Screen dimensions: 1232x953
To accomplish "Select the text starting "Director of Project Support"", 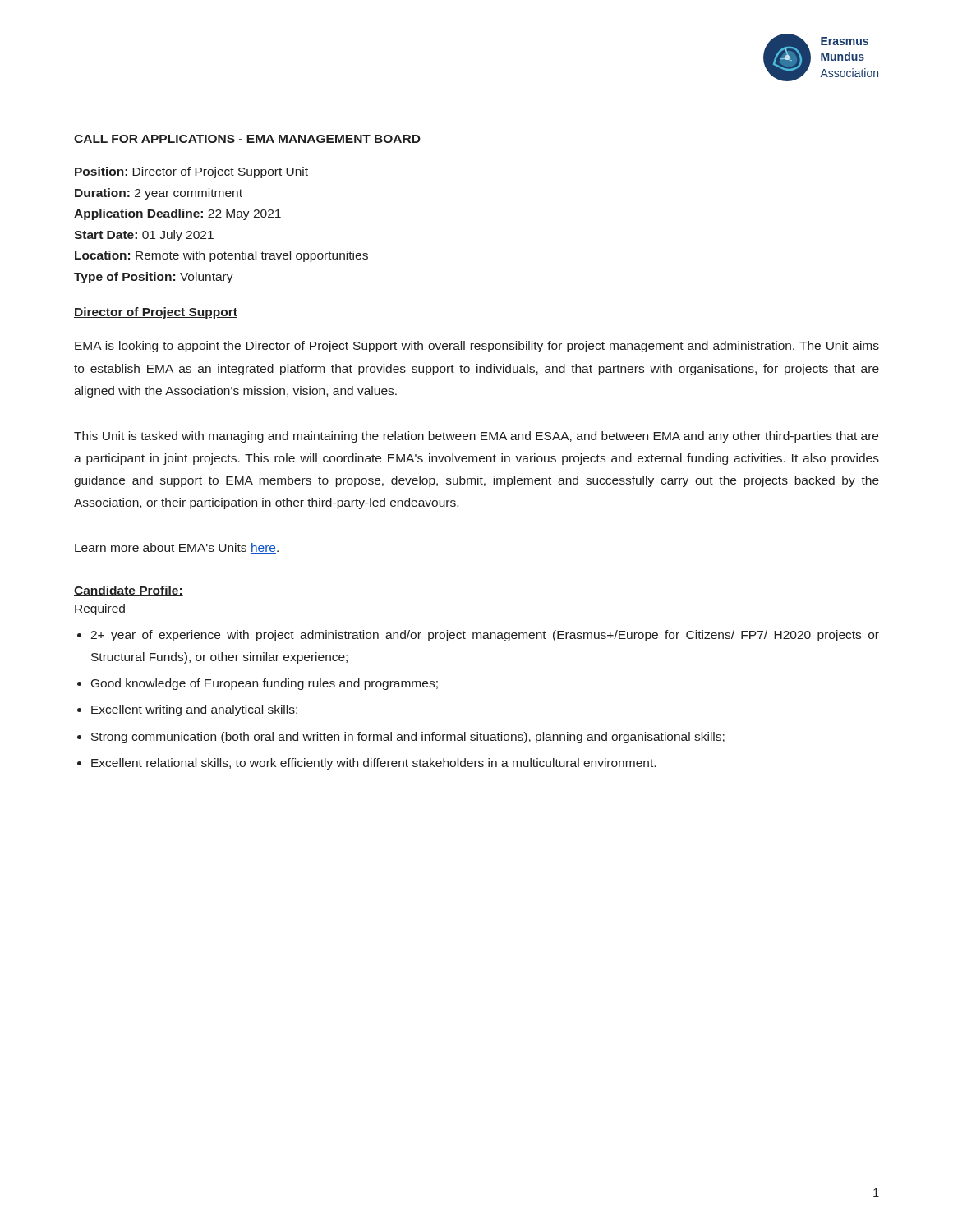I will 156,312.
